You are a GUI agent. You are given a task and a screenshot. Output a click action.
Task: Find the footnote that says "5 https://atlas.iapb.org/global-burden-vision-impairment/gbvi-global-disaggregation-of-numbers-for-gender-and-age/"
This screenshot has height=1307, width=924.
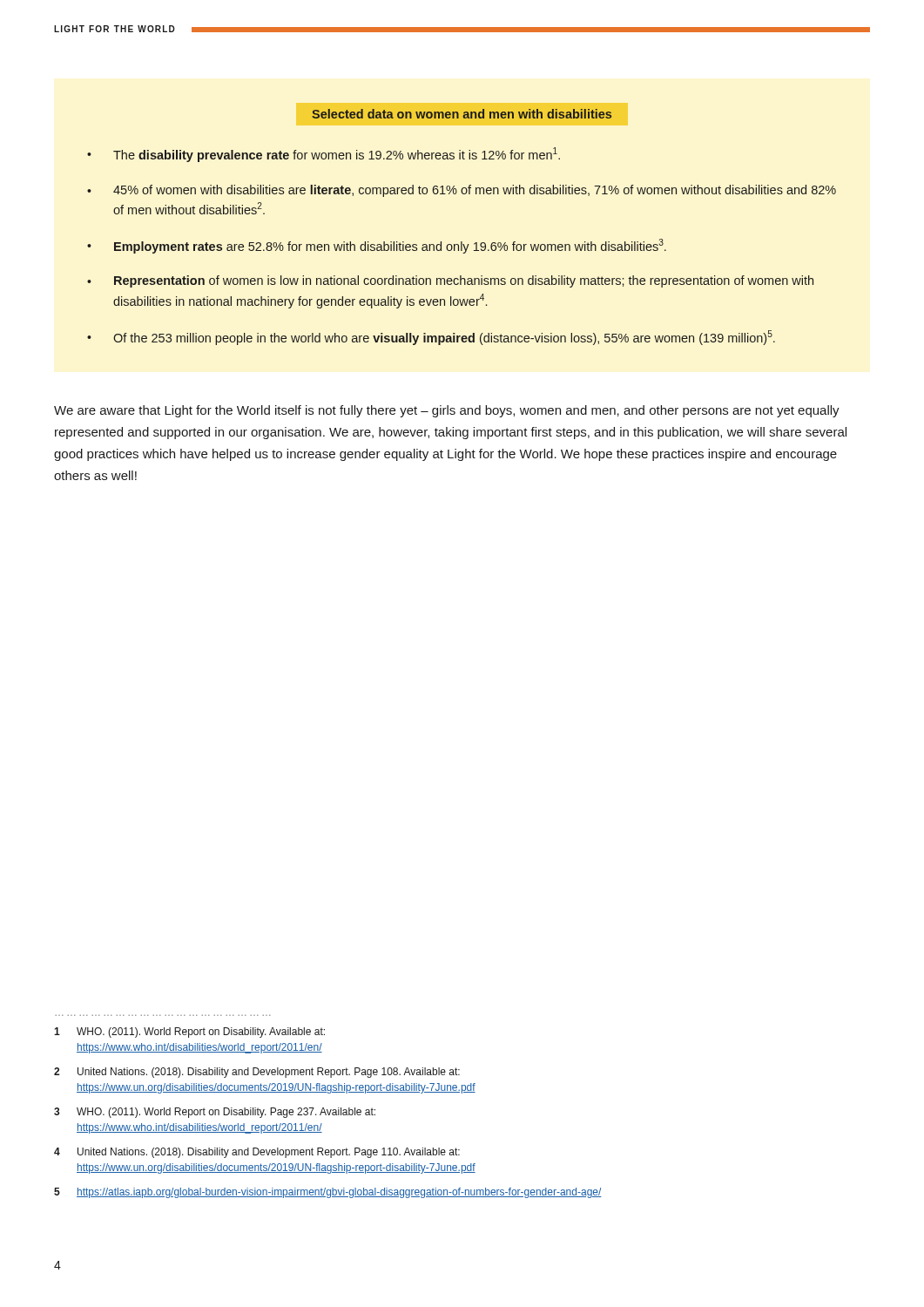pyautogui.click(x=462, y=1192)
